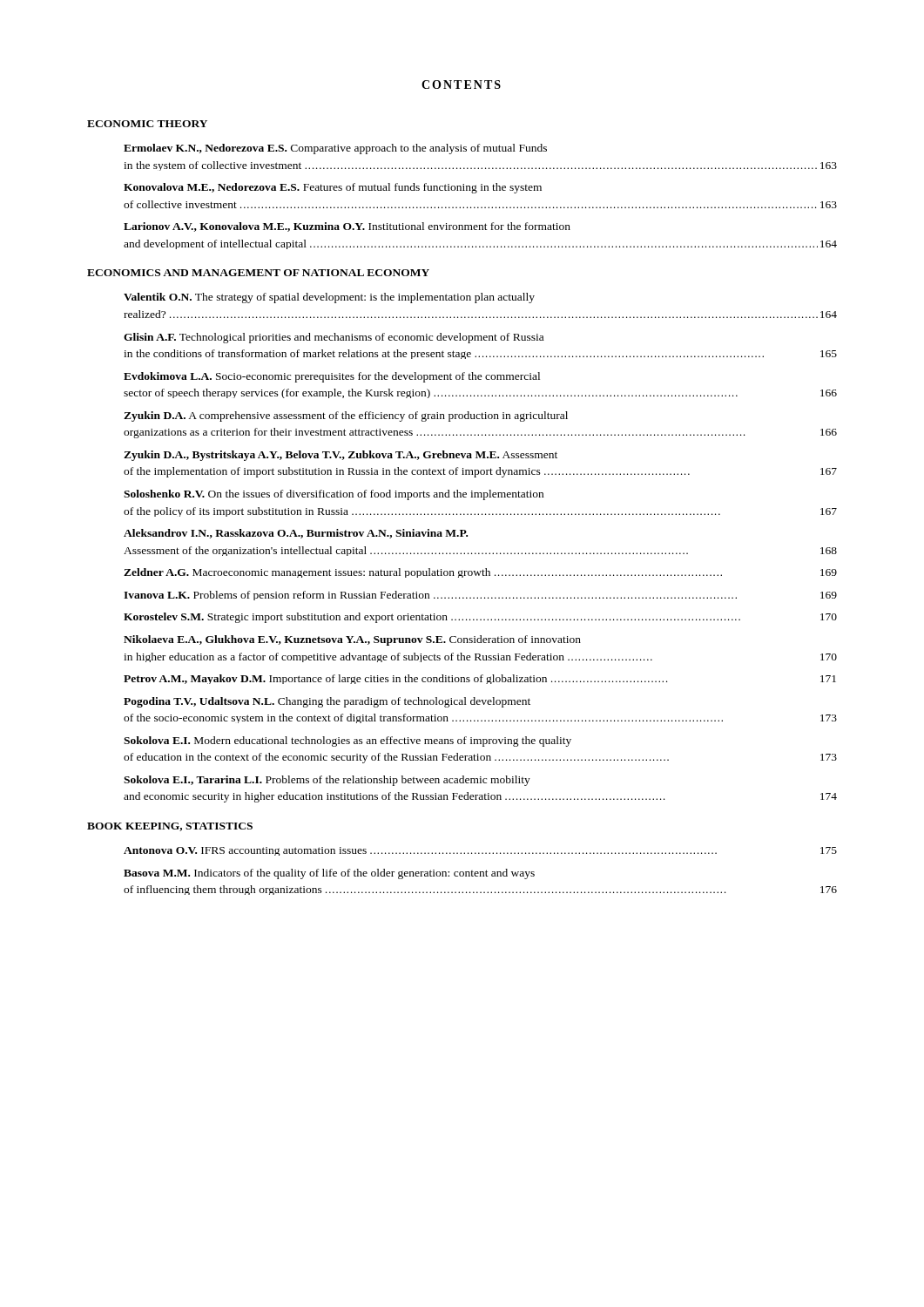Click on the passage starting "Basova M.M. Indicators of the quality"
The height and width of the screenshot is (1307, 924).
pyautogui.click(x=480, y=881)
